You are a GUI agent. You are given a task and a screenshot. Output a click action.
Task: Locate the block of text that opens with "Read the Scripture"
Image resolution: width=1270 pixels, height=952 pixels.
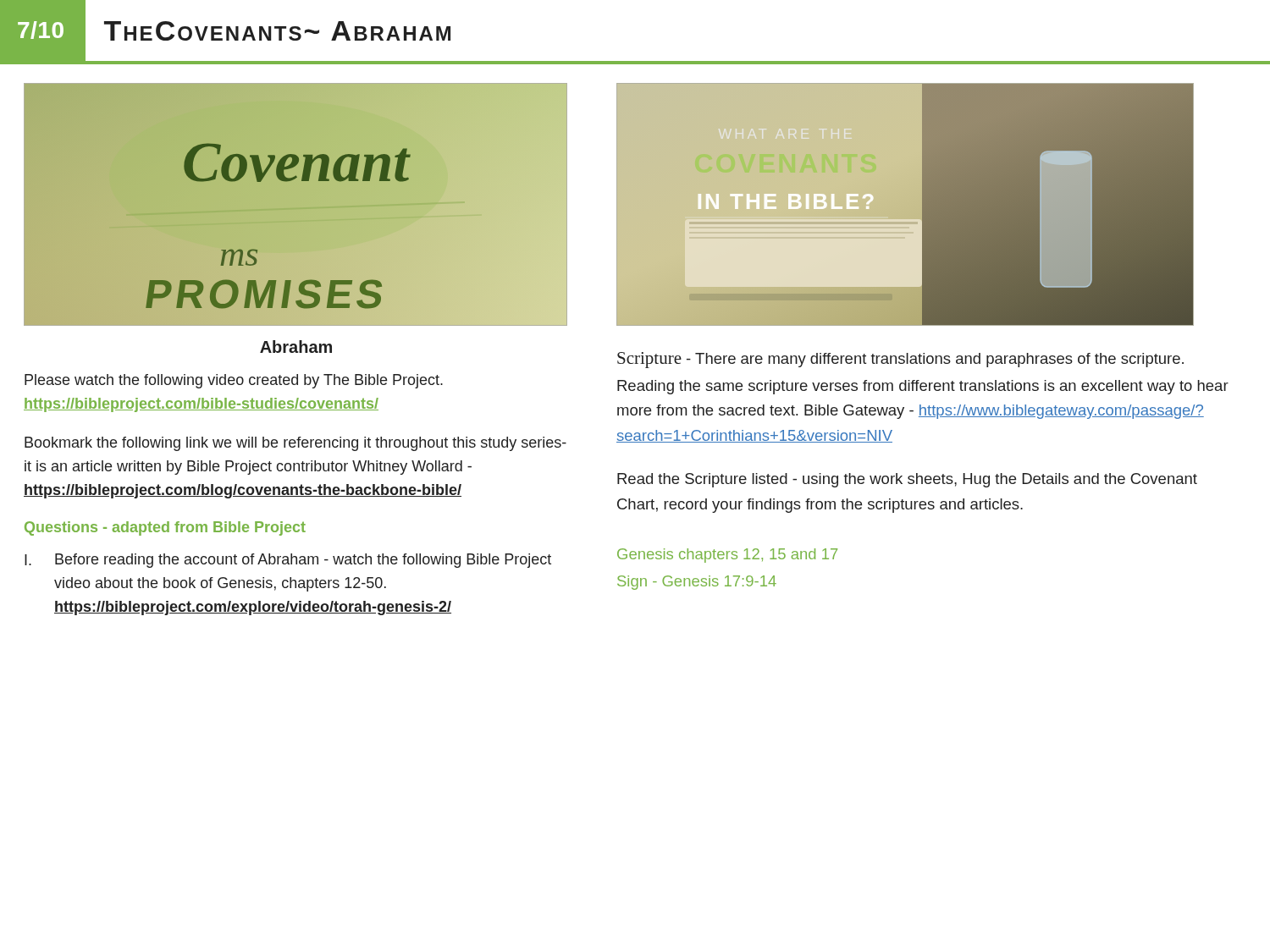(x=907, y=491)
